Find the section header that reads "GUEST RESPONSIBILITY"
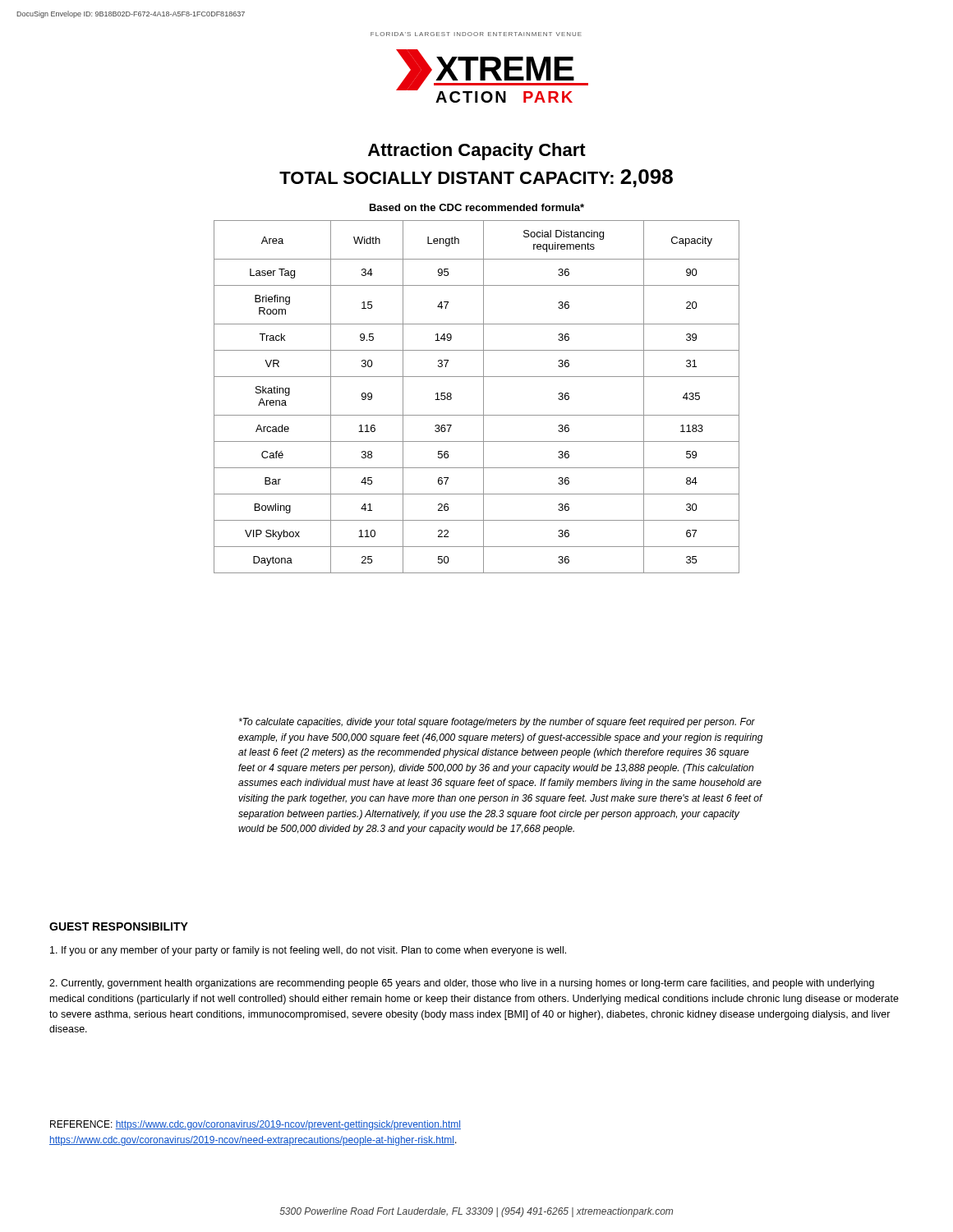Screen dimensions: 1232x953 (119, 926)
